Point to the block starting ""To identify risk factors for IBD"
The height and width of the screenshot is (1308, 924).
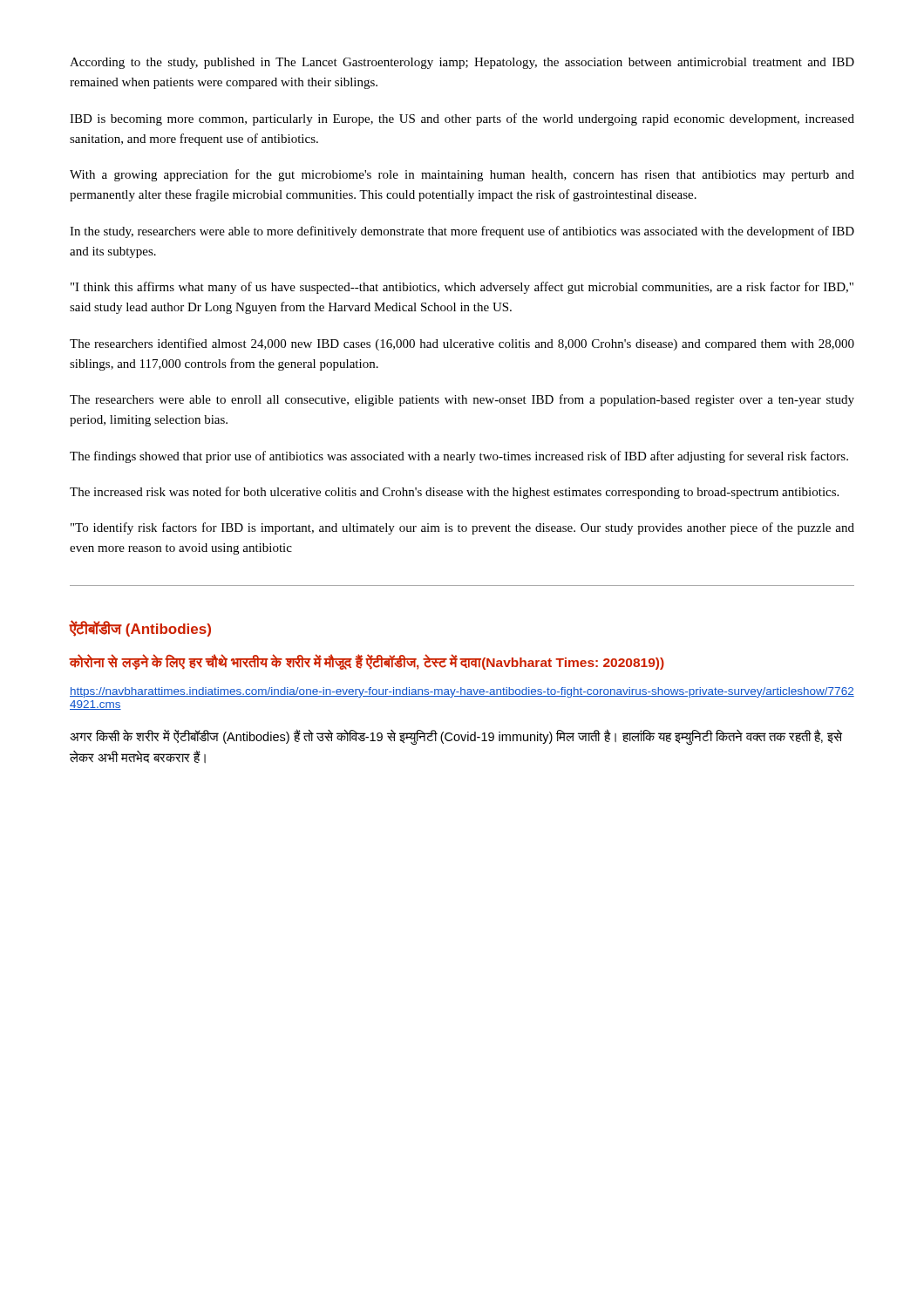pyautogui.click(x=462, y=538)
